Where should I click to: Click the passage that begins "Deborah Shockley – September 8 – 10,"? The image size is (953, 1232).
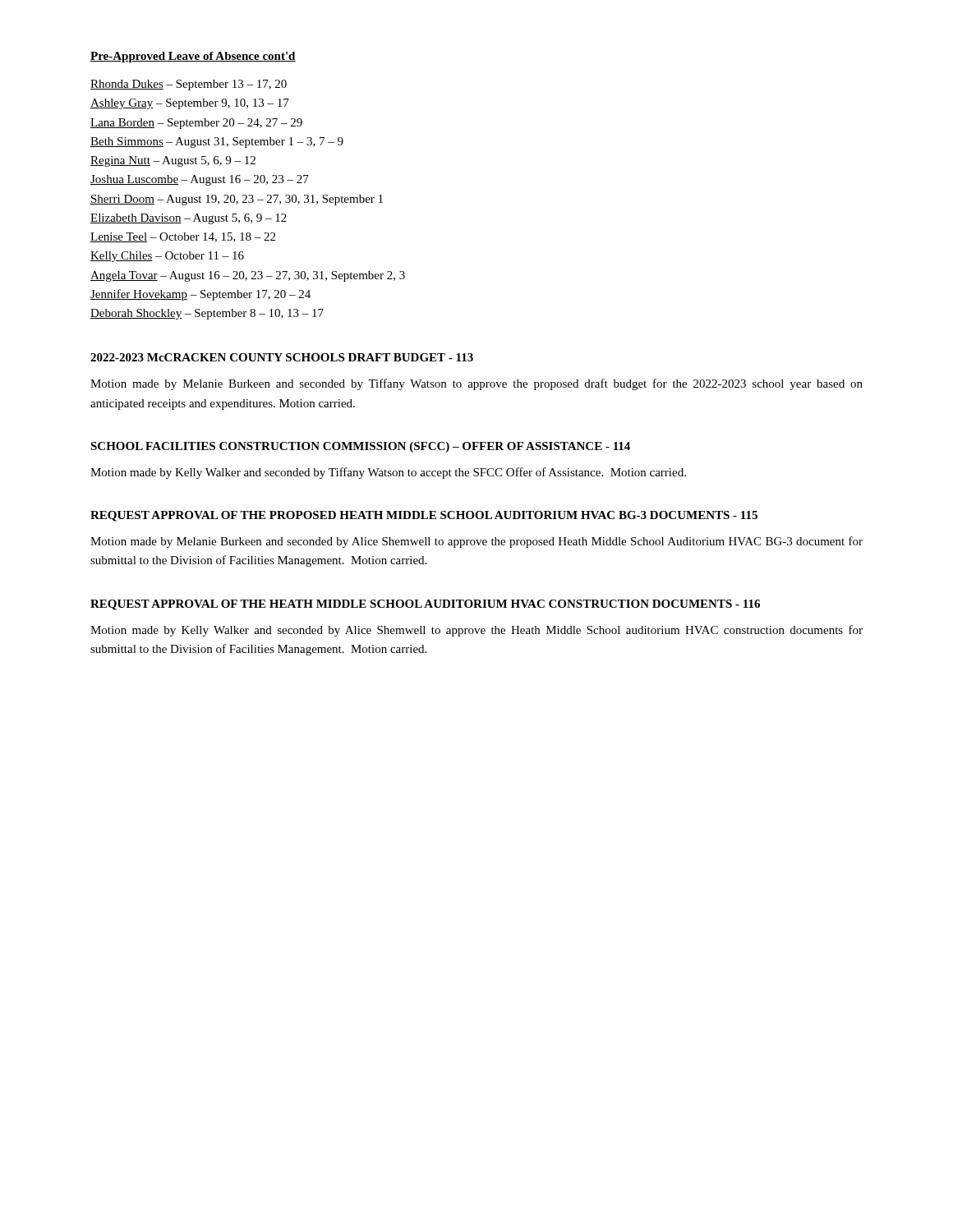click(207, 313)
